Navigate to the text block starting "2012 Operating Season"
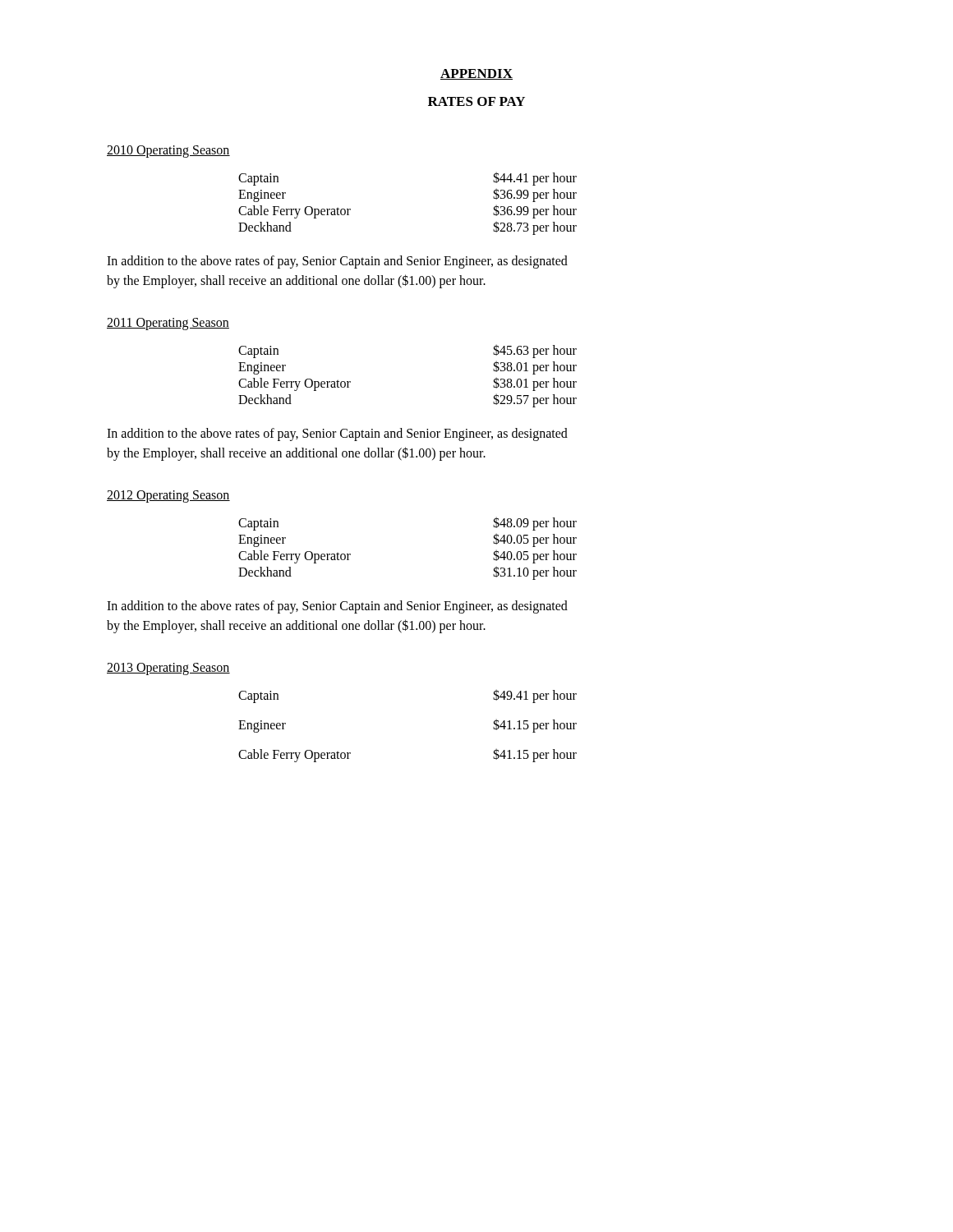This screenshot has width=953, height=1232. (x=168, y=495)
